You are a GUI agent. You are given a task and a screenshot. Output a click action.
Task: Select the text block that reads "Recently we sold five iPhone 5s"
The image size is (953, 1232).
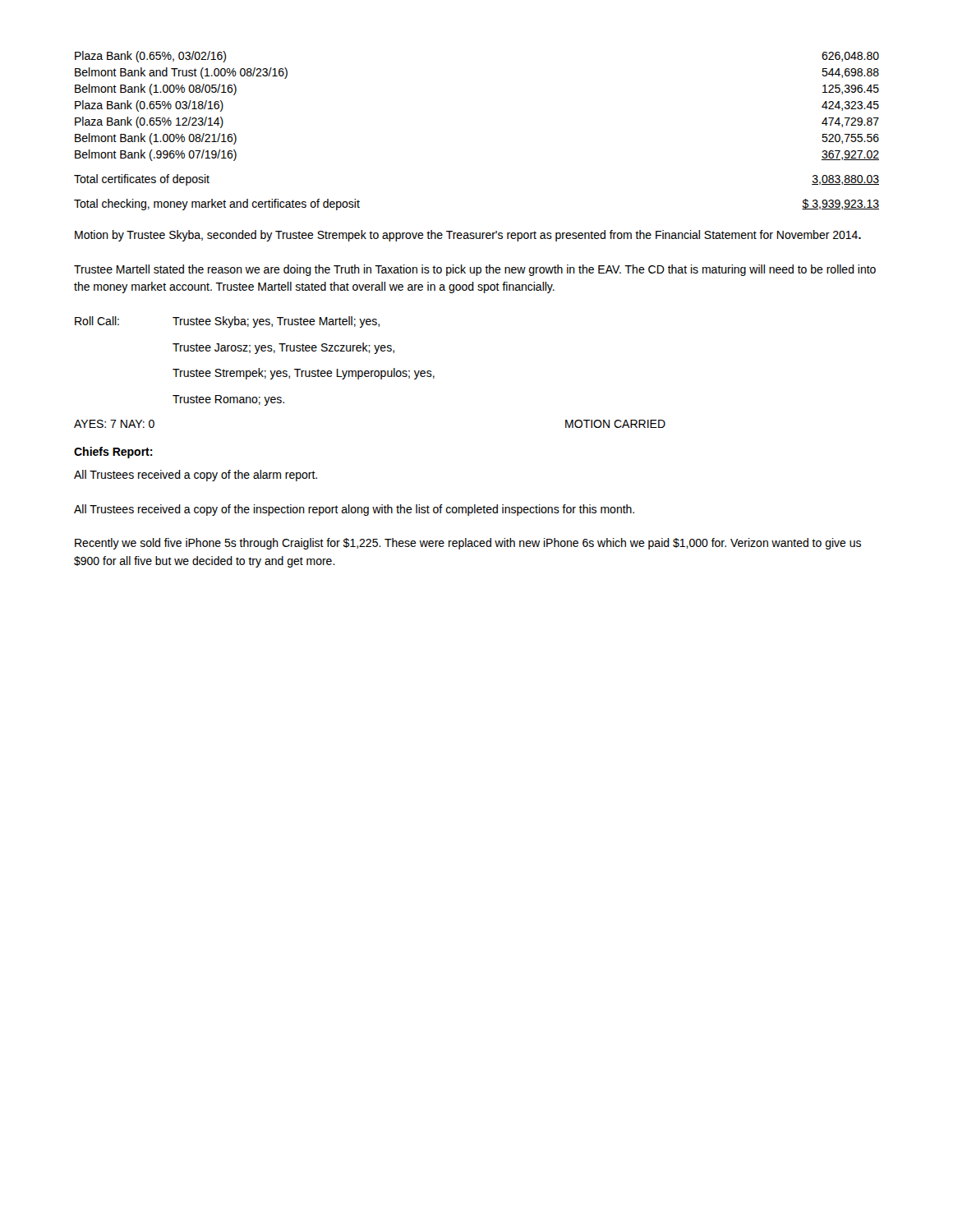[x=468, y=552]
